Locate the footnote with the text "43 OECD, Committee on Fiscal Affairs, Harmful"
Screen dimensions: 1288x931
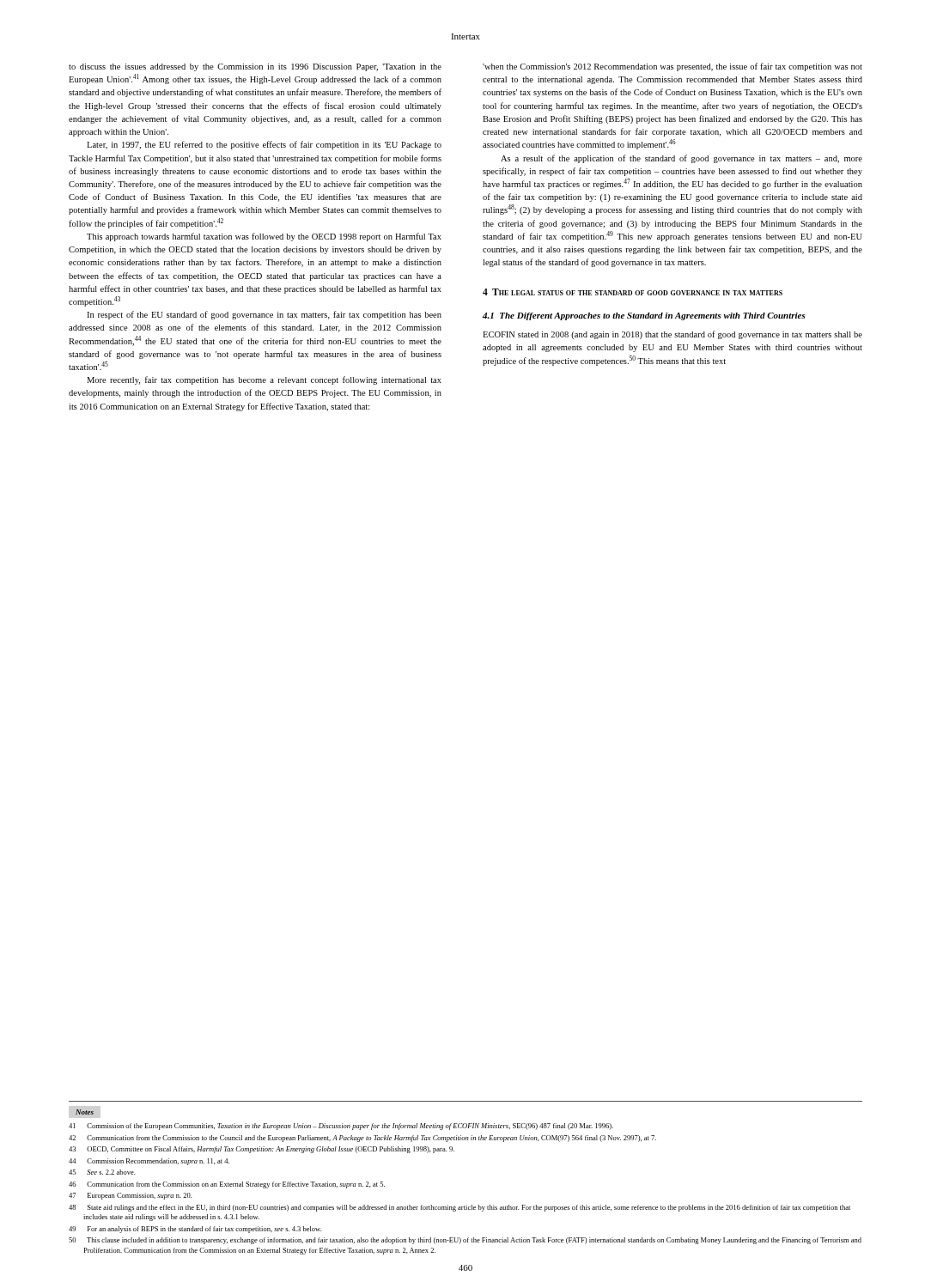466,1150
